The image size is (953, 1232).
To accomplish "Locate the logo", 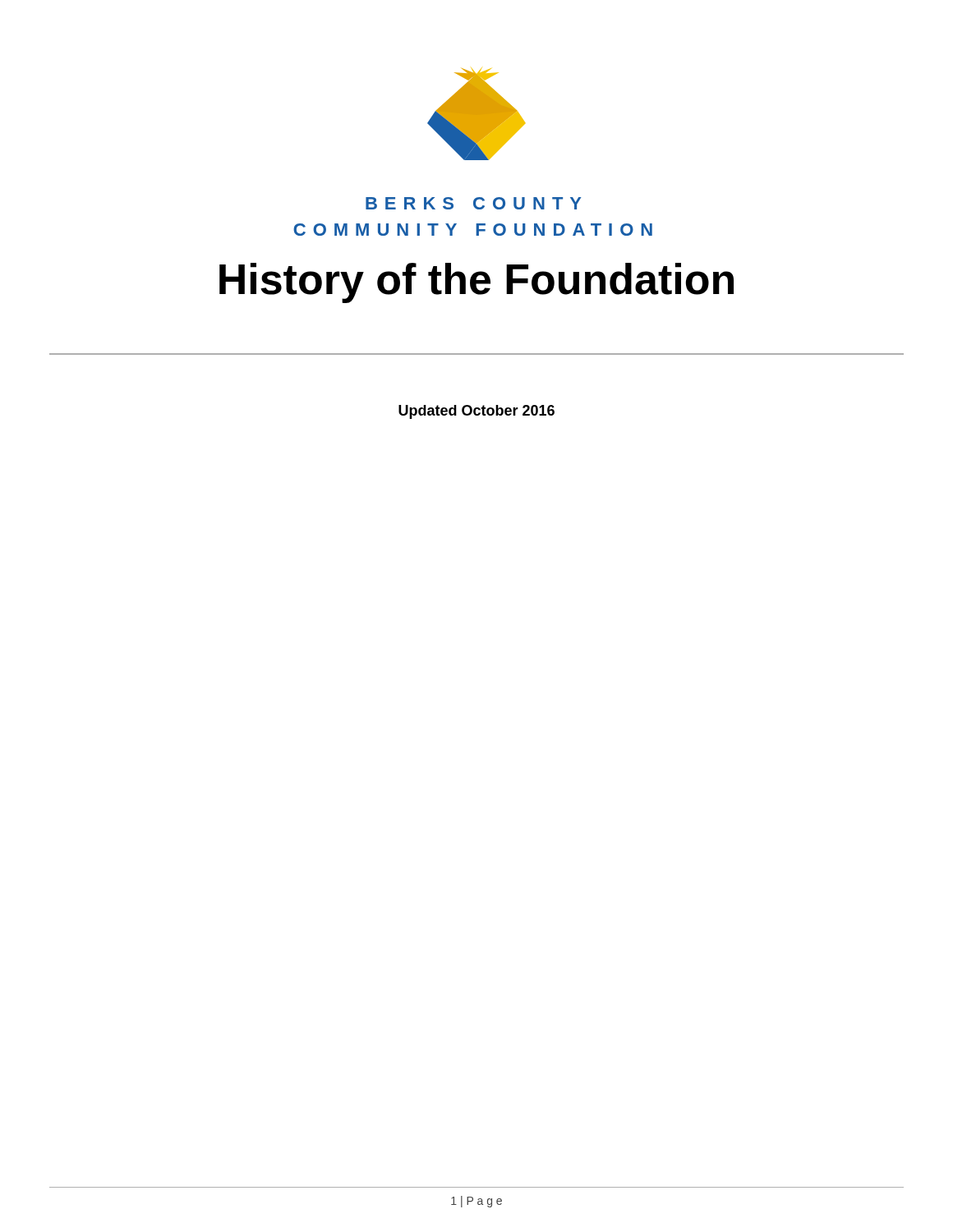I will 476,121.
